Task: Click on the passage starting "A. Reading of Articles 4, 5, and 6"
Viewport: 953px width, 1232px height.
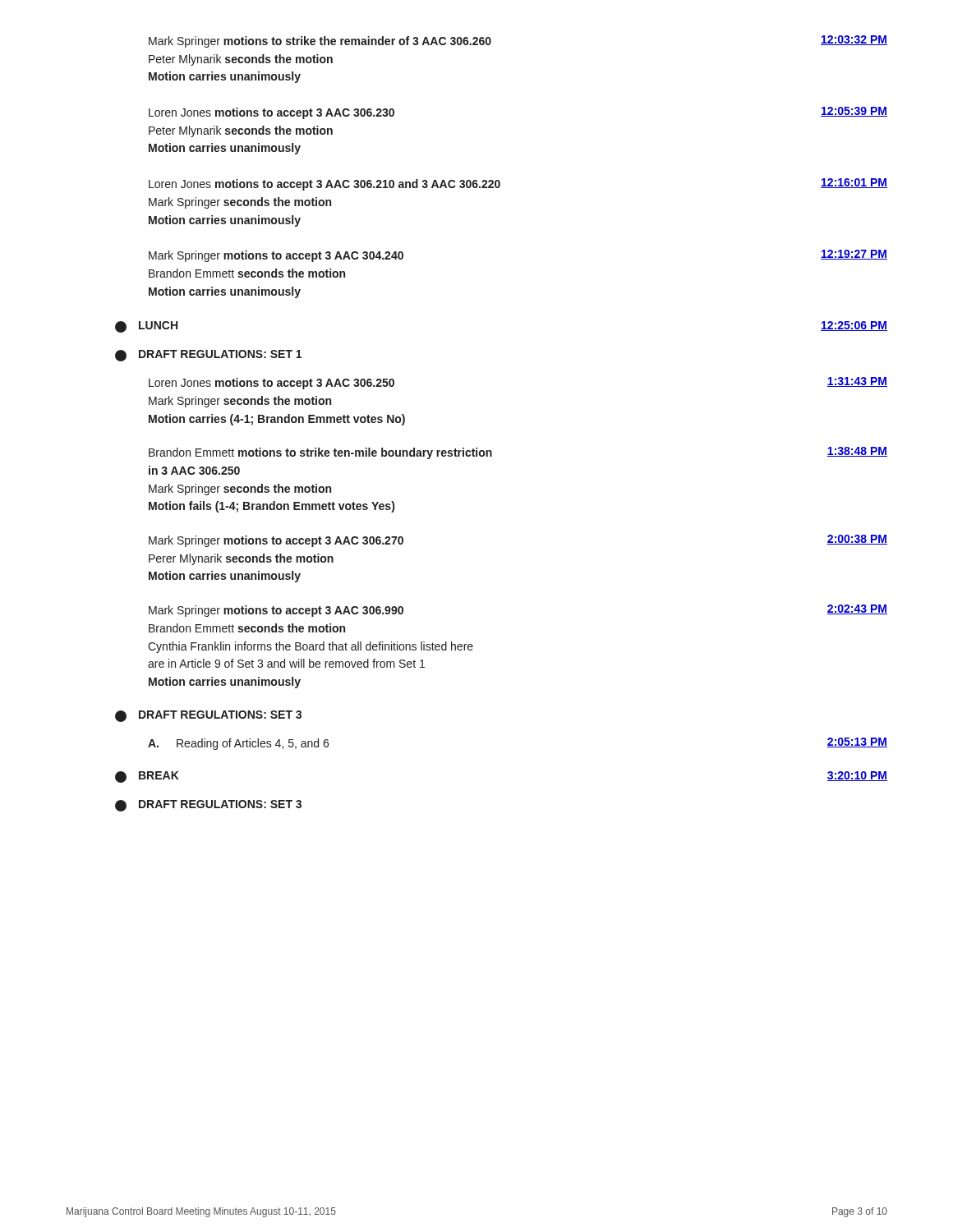Action: coord(253,744)
